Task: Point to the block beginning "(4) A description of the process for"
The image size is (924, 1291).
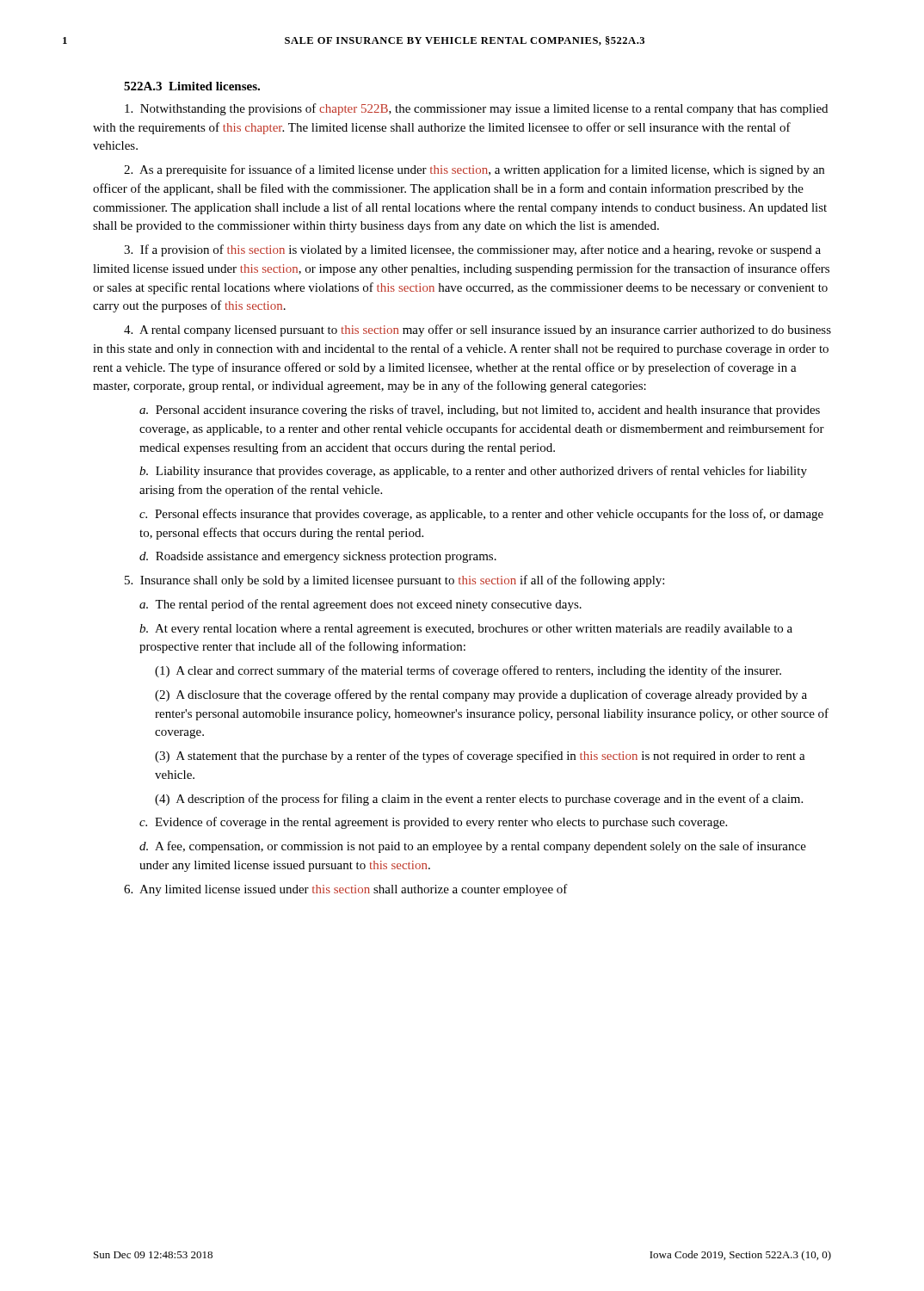Action: click(x=479, y=798)
